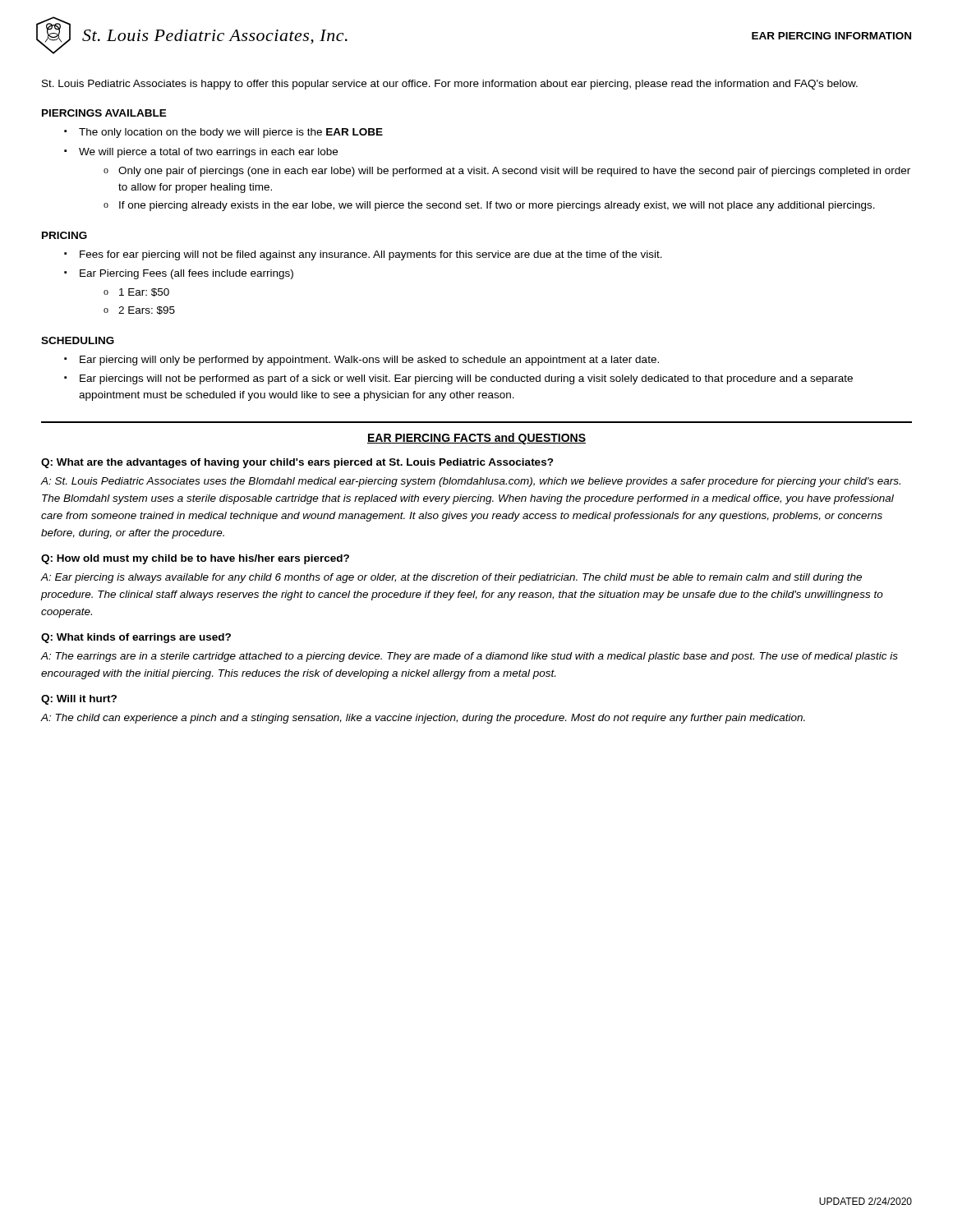Navigate to the element starting "Ear piercings will not"
The image size is (953, 1232).
pos(466,386)
